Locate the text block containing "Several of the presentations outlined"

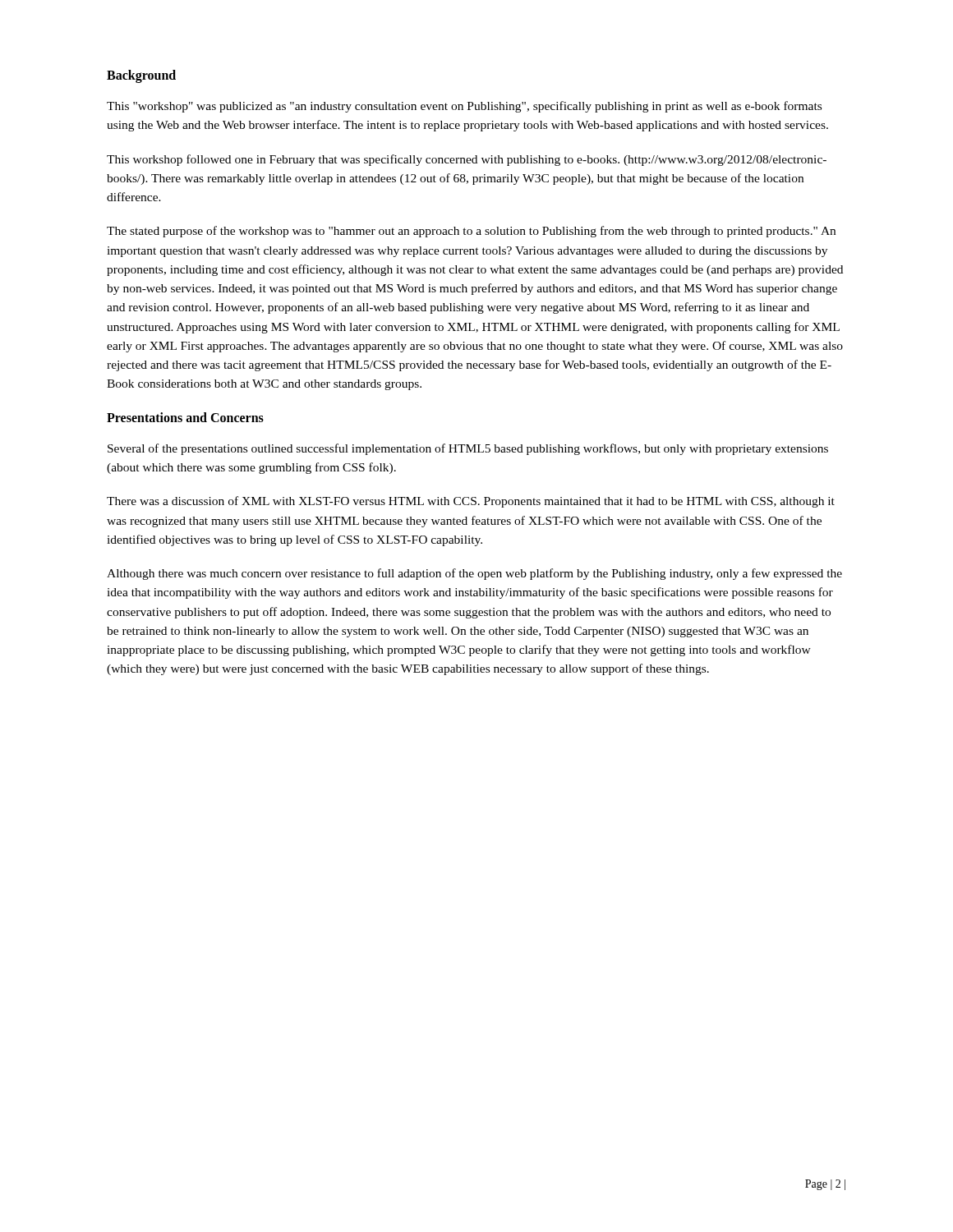pyautogui.click(x=468, y=458)
